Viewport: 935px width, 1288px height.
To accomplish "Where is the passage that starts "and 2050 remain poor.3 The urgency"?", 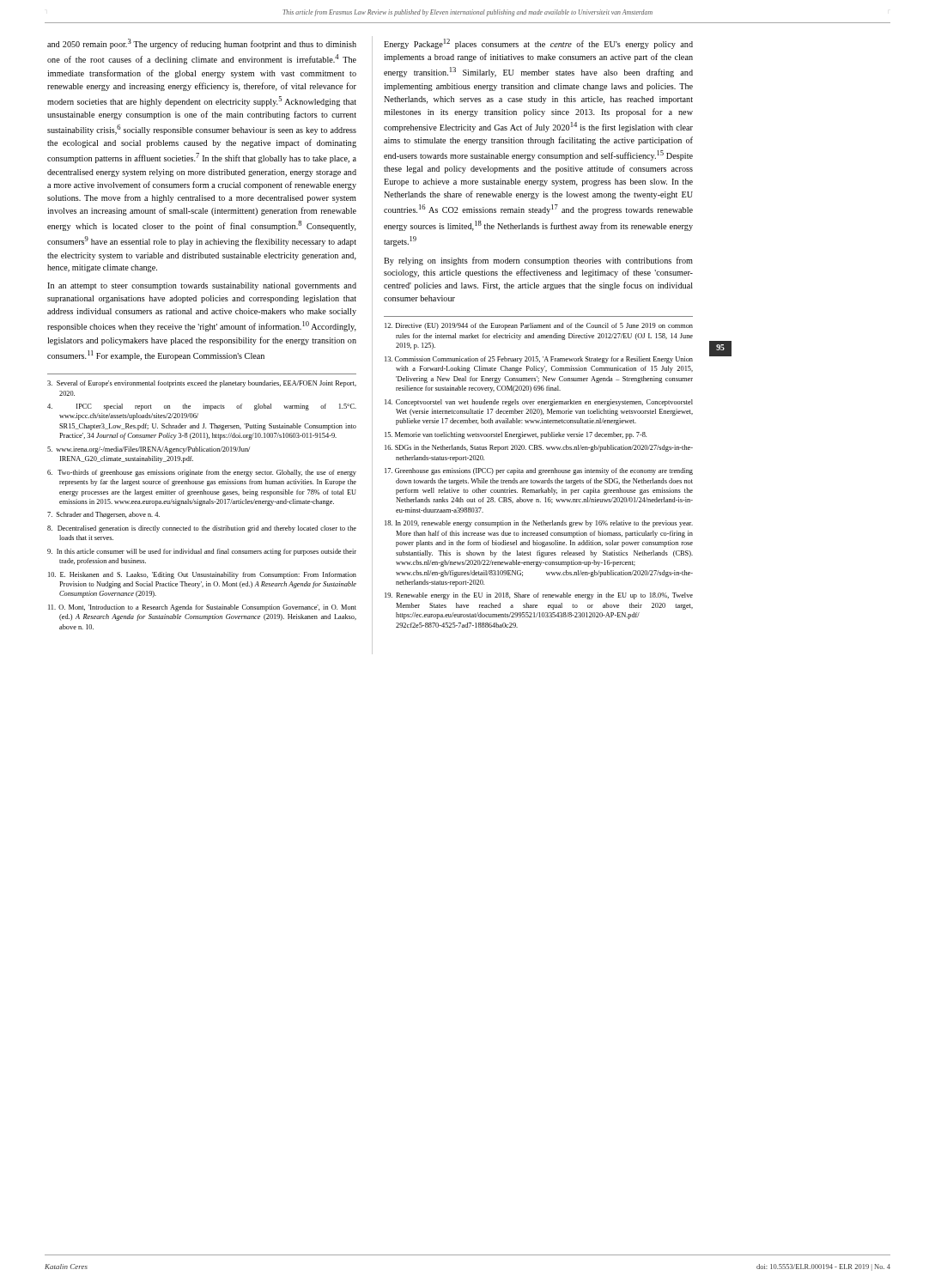I will coord(202,200).
